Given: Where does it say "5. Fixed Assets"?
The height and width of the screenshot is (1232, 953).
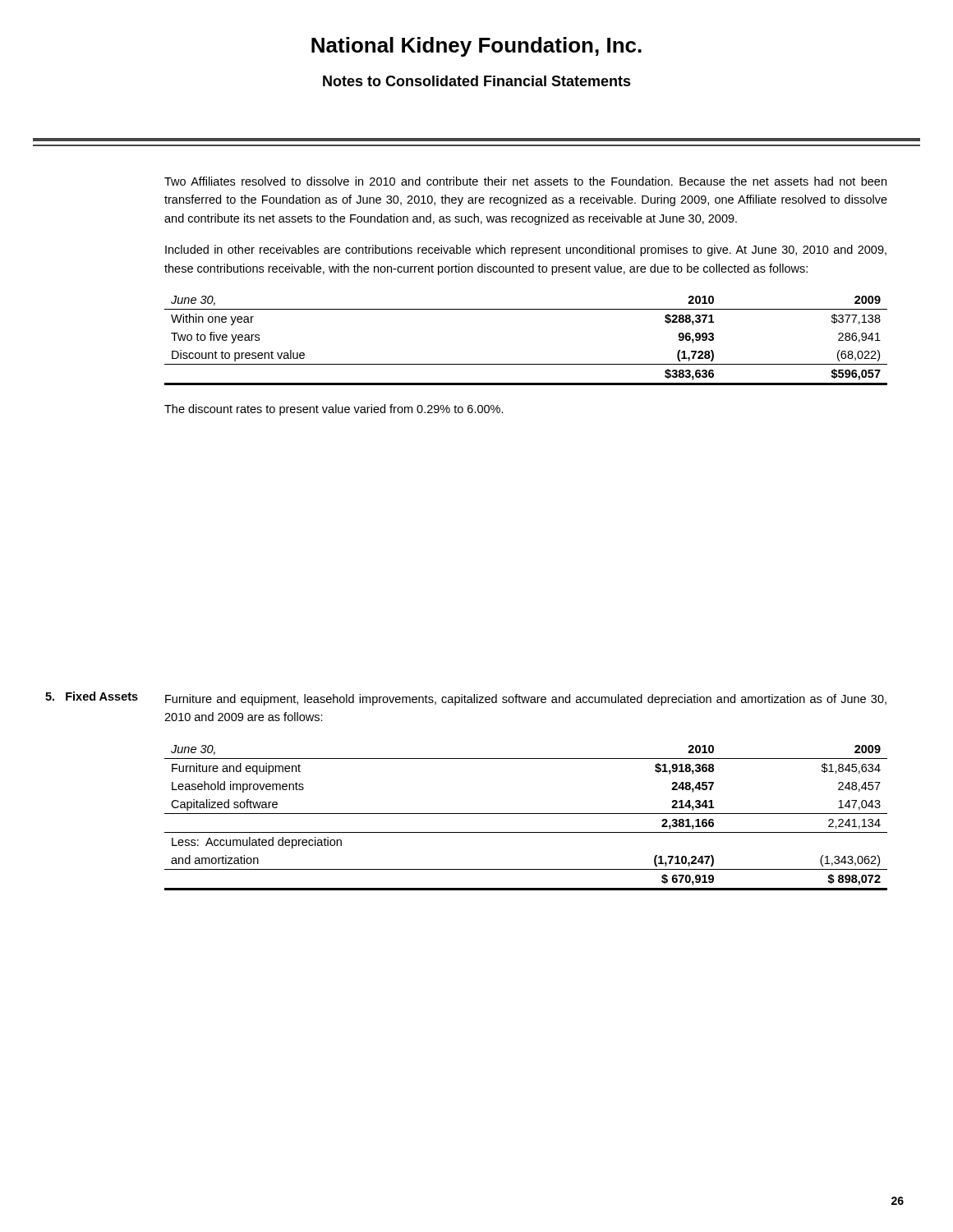Looking at the screenshot, I should (92, 697).
